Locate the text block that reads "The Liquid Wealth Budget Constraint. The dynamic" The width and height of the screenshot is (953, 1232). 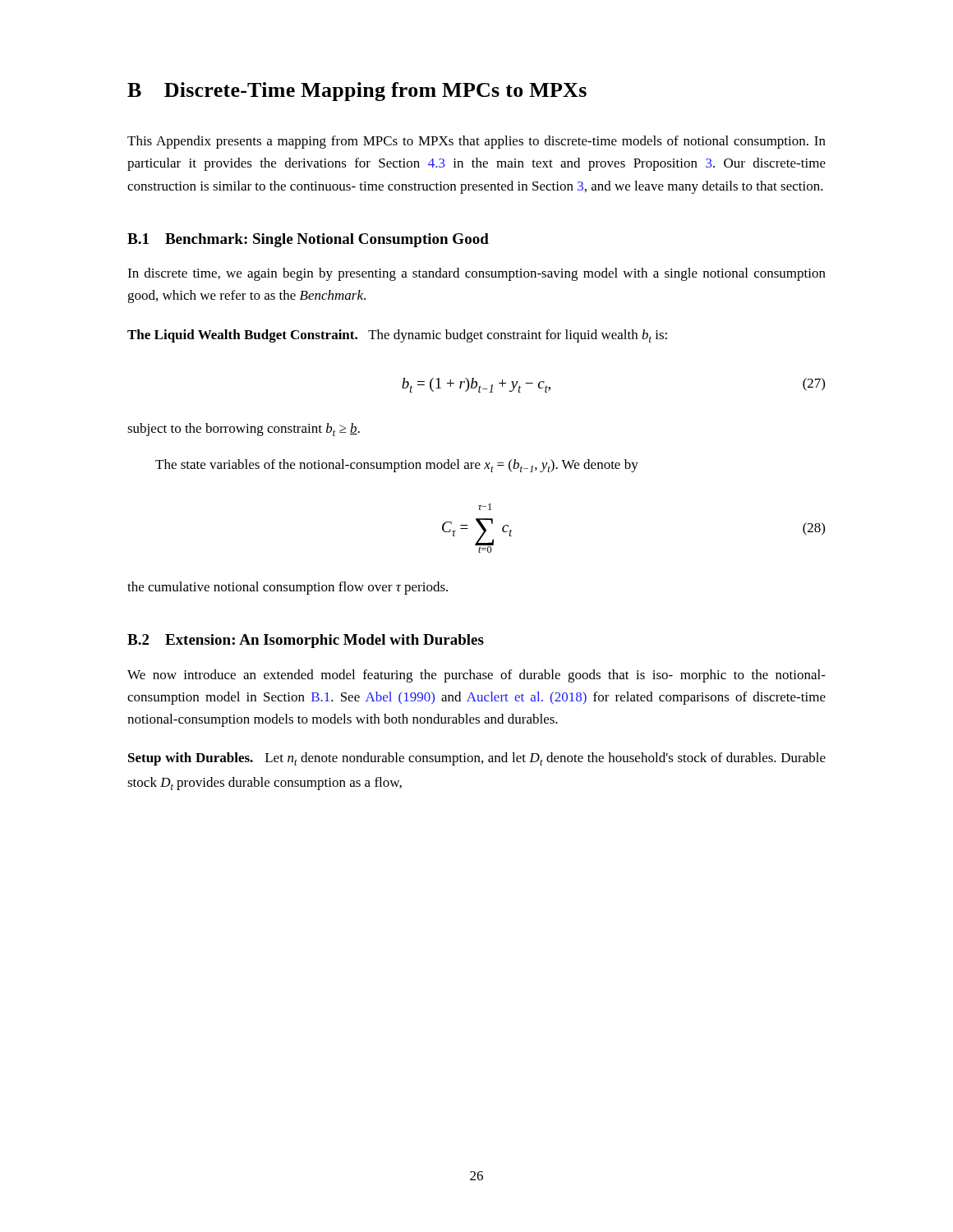click(398, 336)
